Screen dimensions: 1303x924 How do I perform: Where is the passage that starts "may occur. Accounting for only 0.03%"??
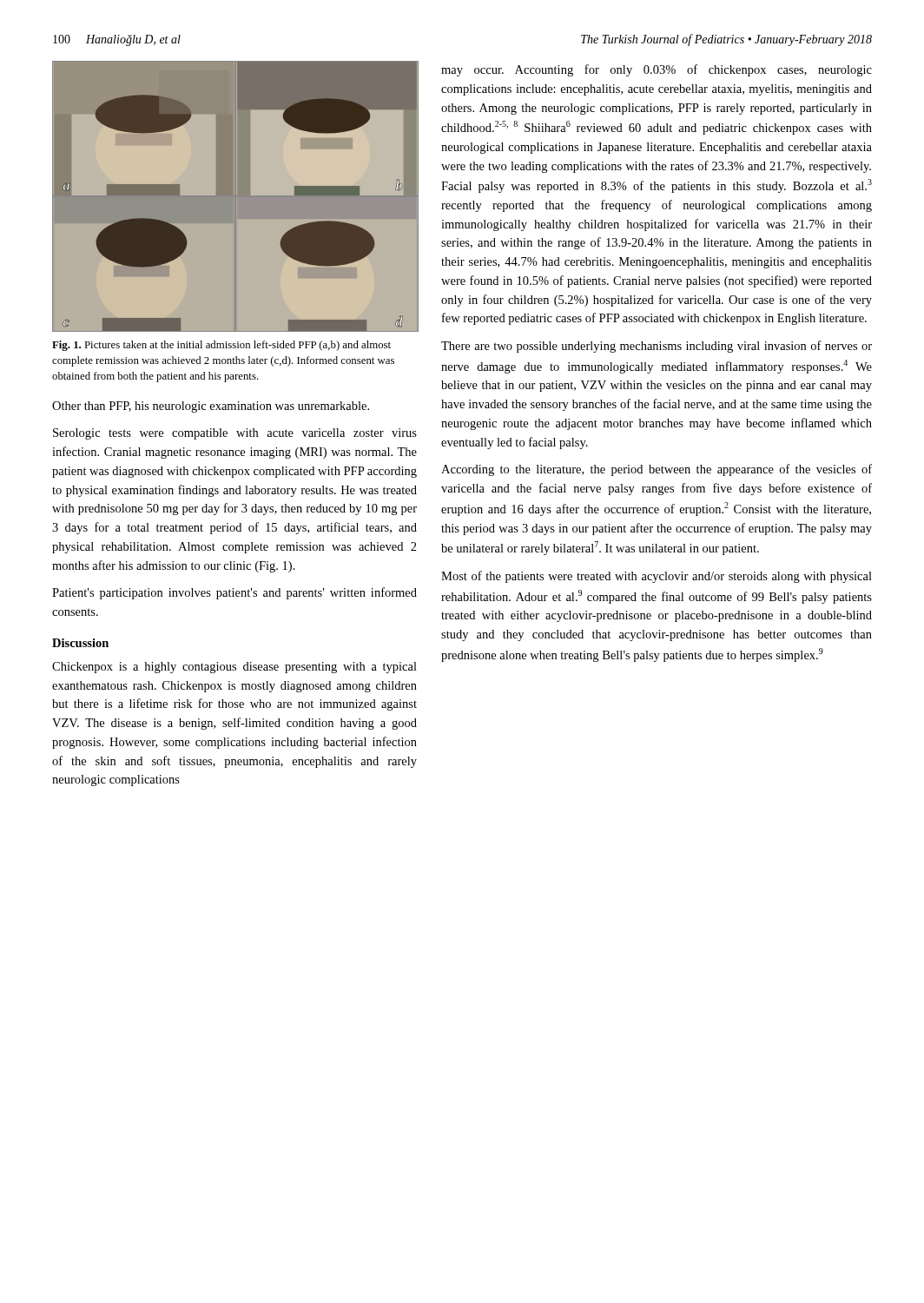(657, 194)
